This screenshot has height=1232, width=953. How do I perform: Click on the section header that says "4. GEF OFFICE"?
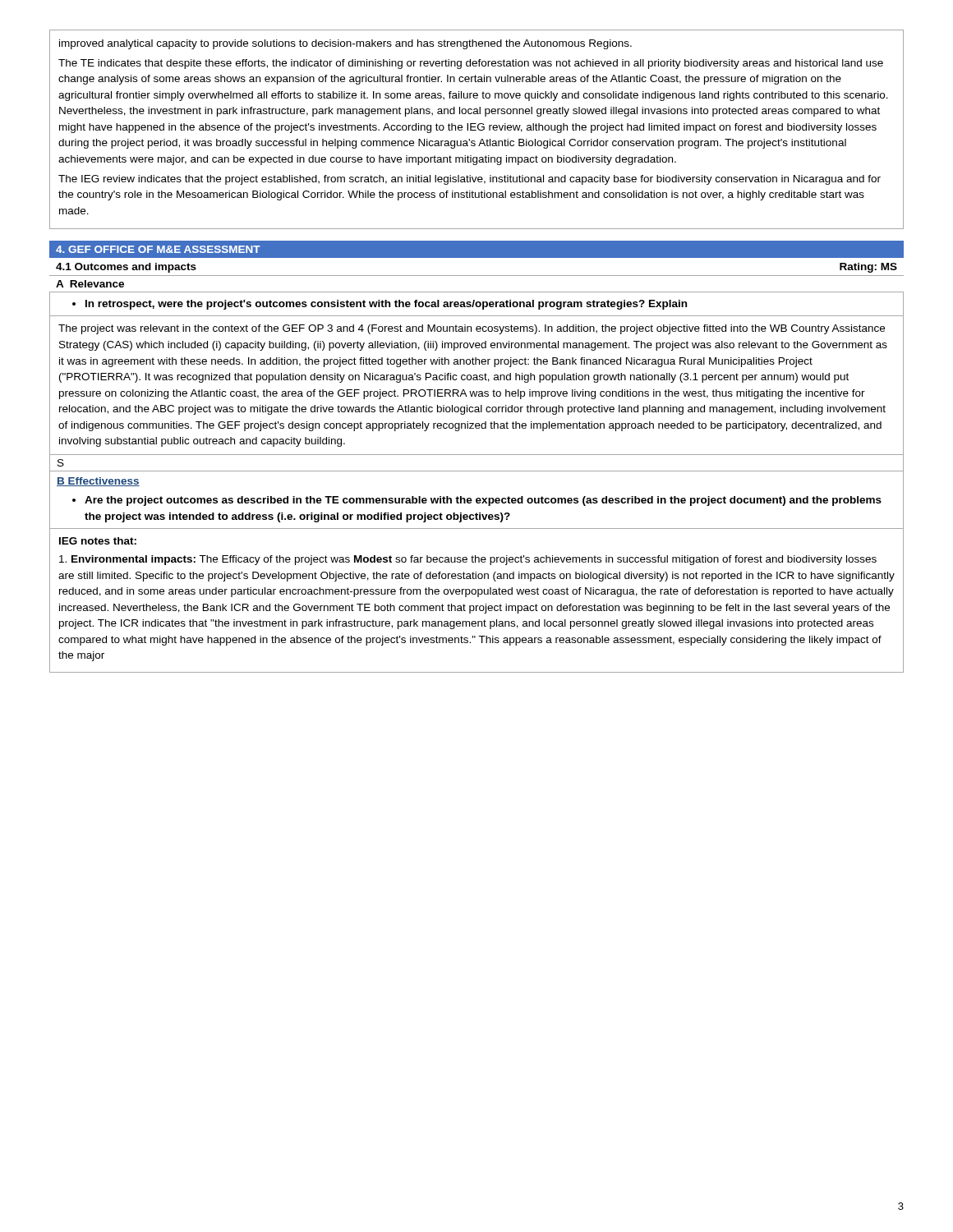158,249
